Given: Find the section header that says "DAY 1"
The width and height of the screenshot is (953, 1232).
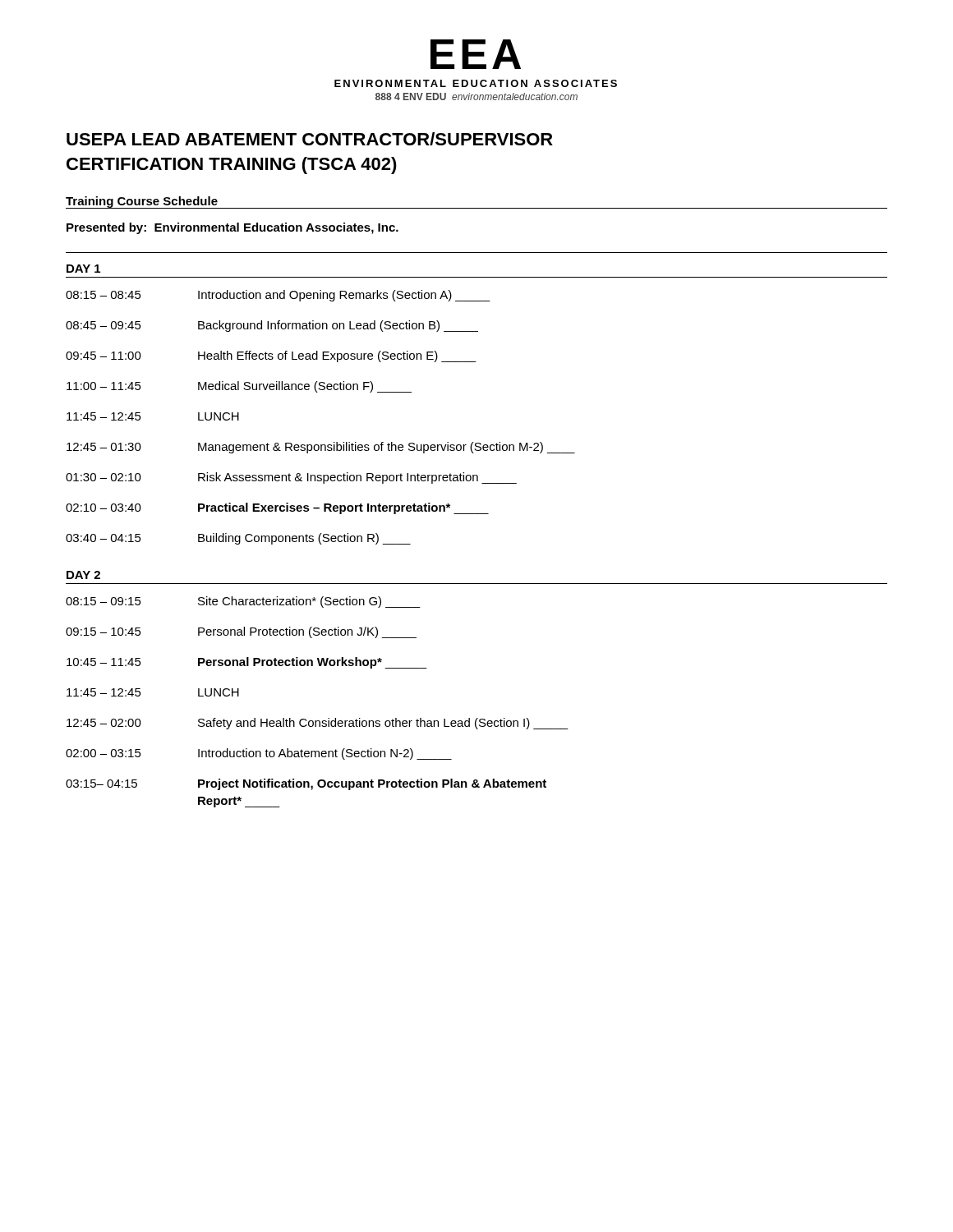Looking at the screenshot, I should pyautogui.click(x=83, y=268).
